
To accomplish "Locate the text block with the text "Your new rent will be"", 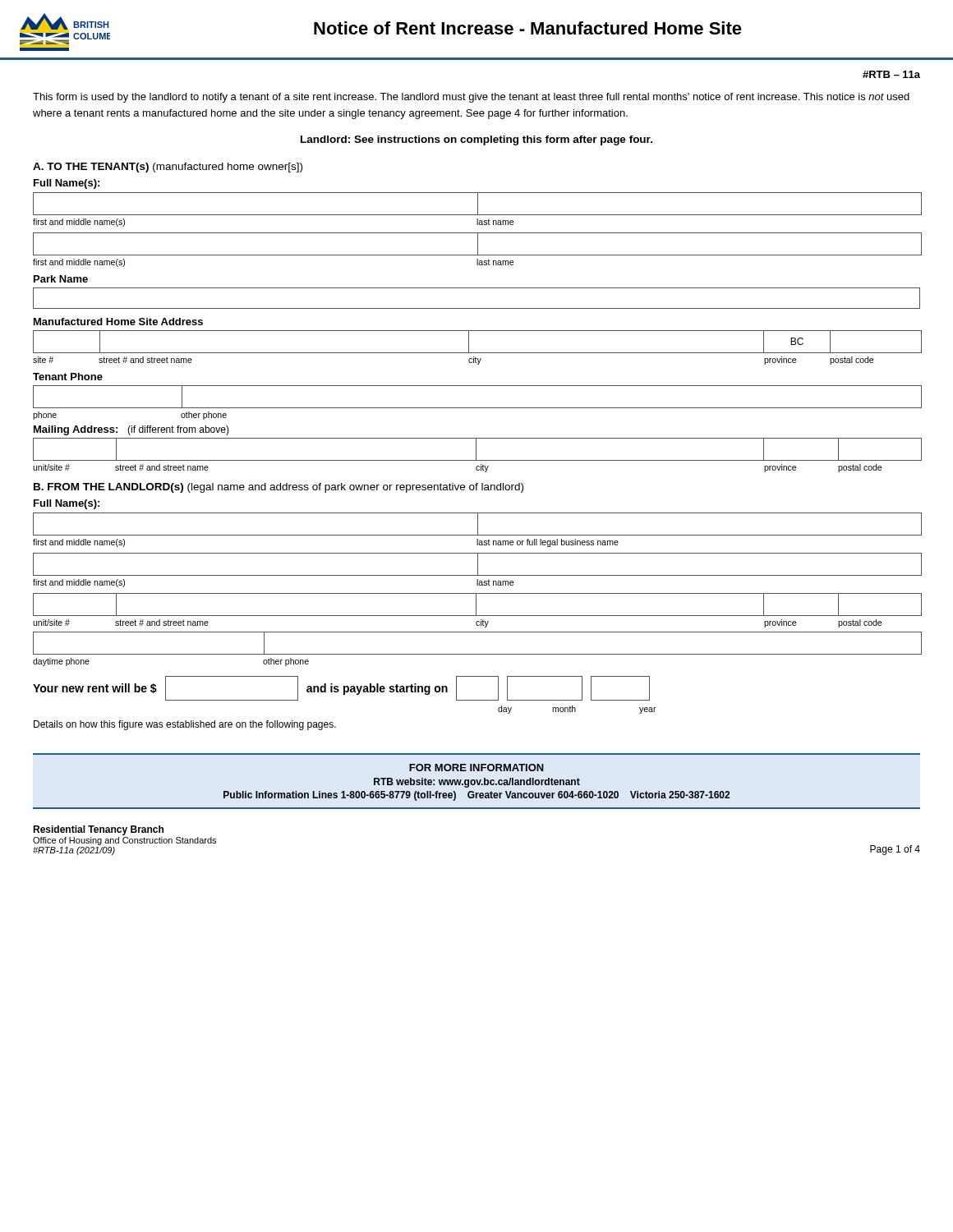I will (342, 689).
